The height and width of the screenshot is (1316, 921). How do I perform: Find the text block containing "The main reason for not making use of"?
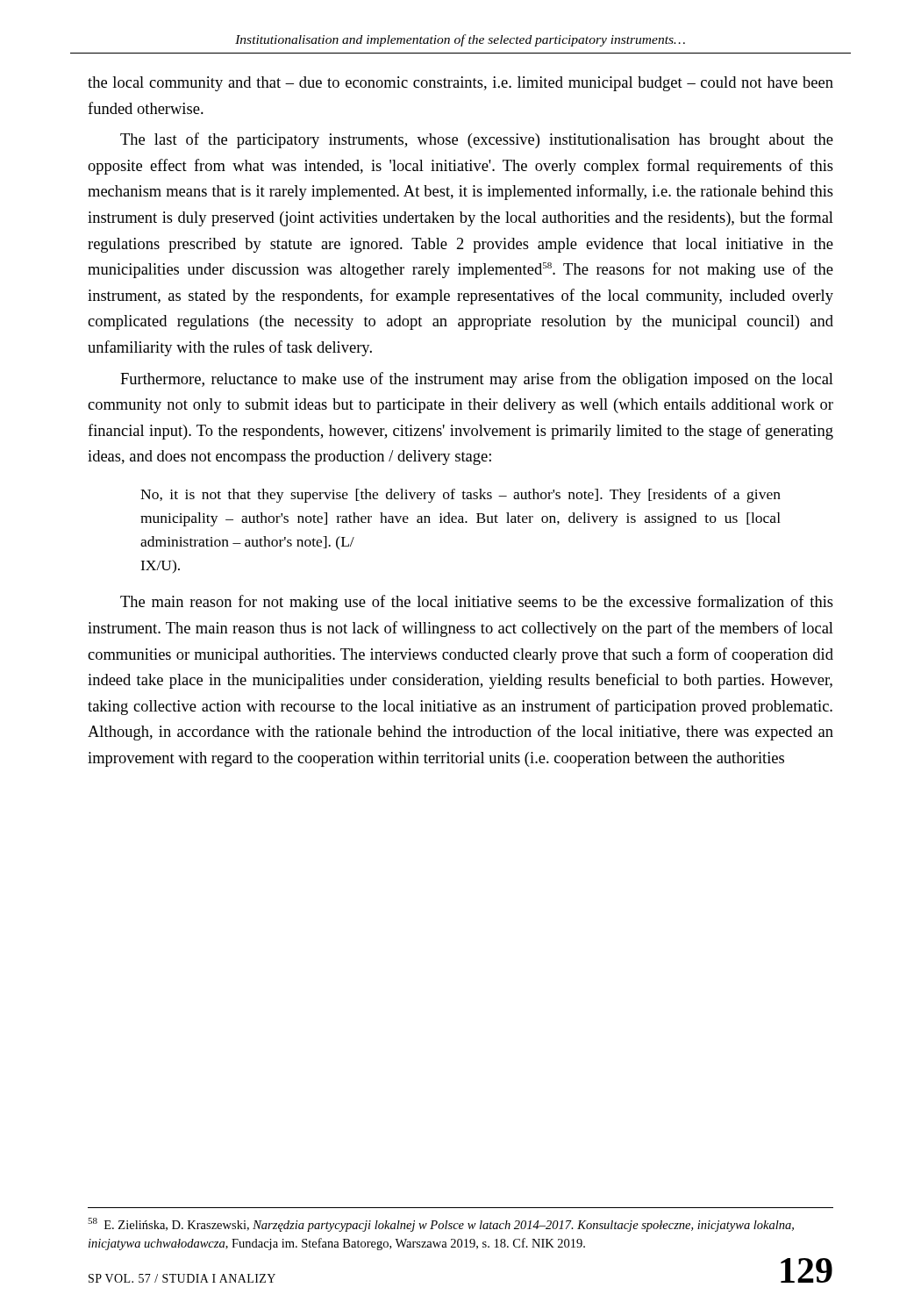click(460, 681)
